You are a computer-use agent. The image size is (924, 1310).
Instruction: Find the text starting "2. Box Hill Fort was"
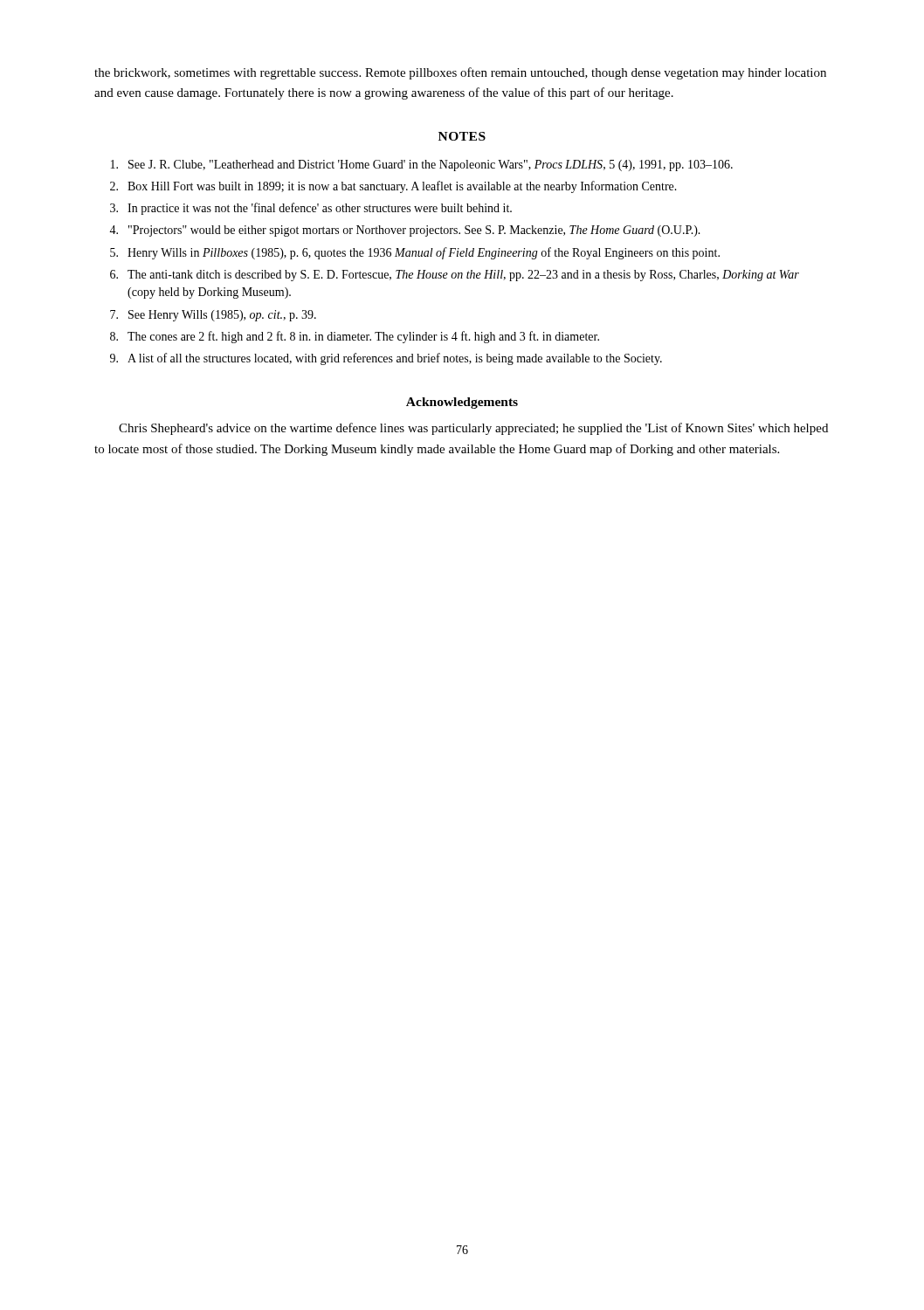[462, 187]
